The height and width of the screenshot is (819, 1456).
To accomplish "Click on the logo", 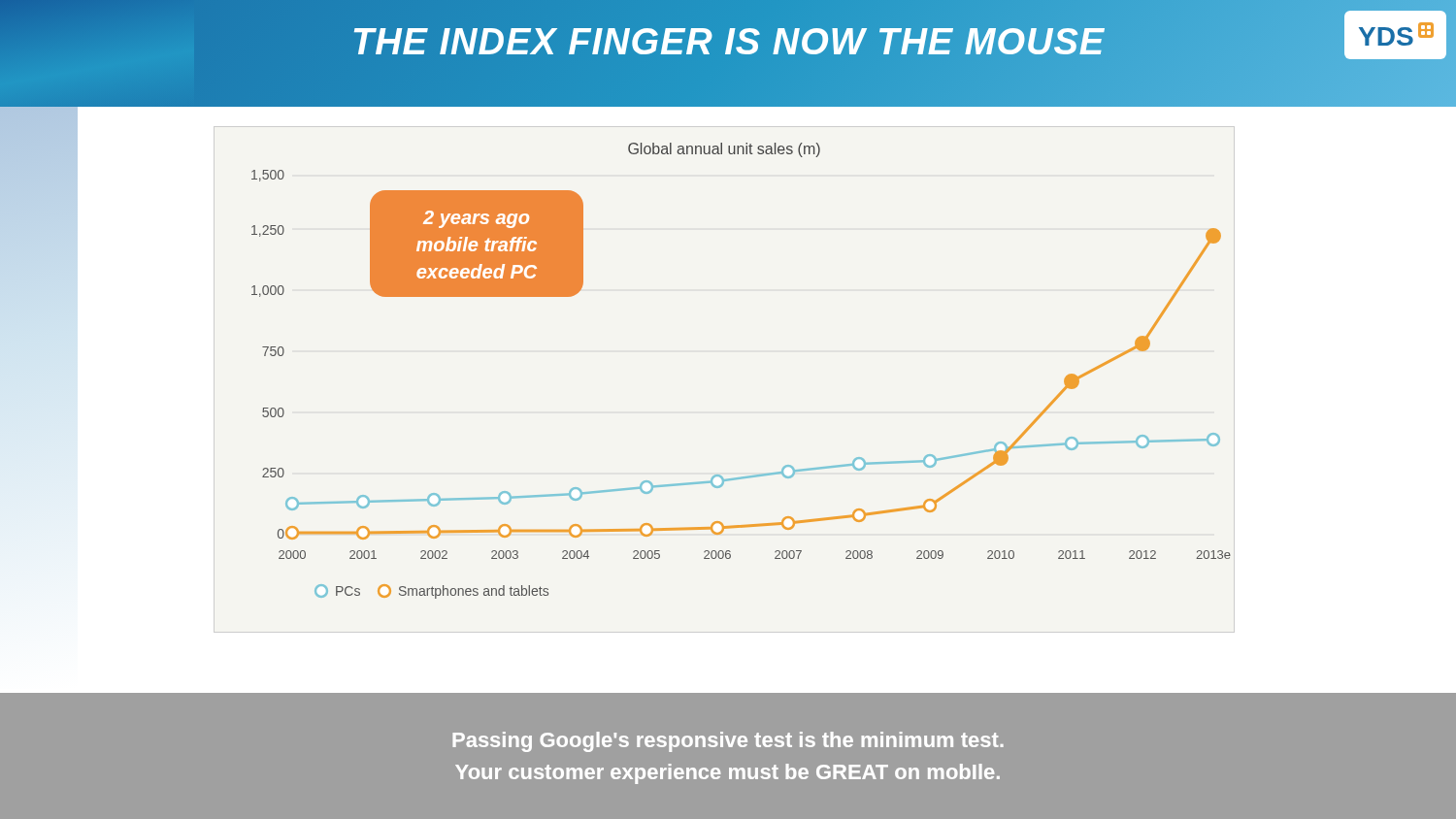I will click(1395, 34).
